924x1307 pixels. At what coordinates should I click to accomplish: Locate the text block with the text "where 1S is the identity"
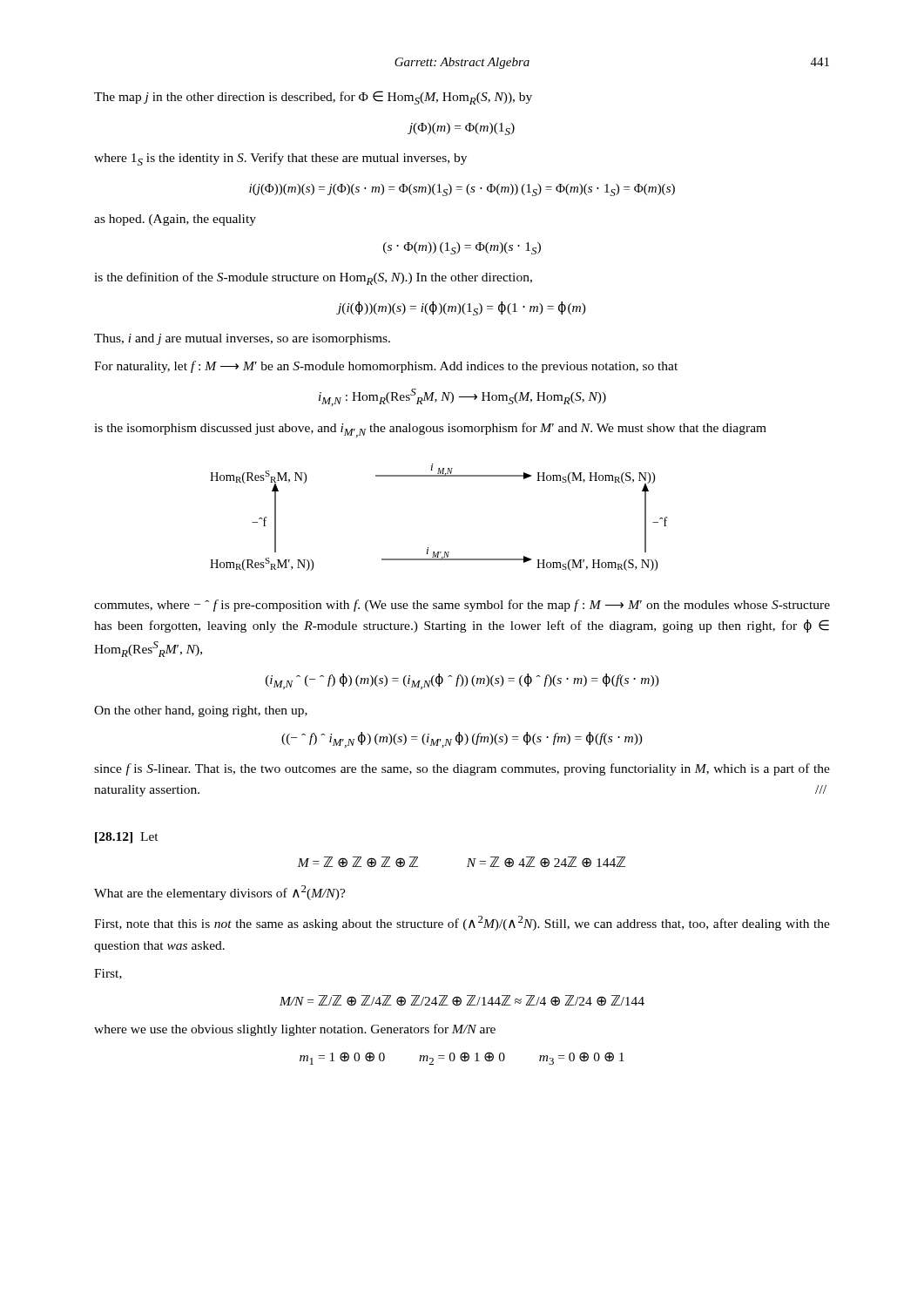(x=462, y=160)
